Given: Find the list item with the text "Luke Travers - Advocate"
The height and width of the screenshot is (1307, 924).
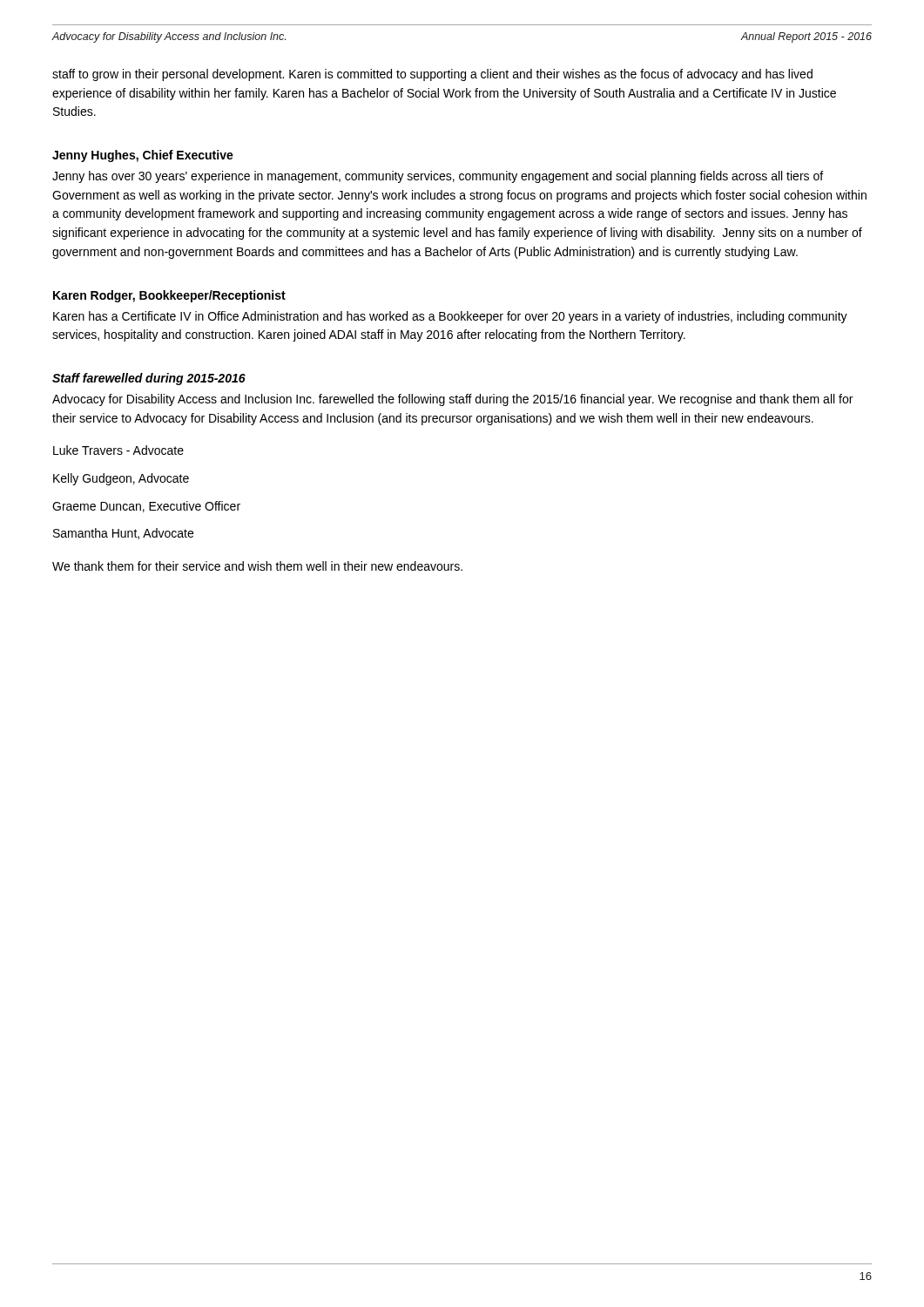Looking at the screenshot, I should click(118, 451).
